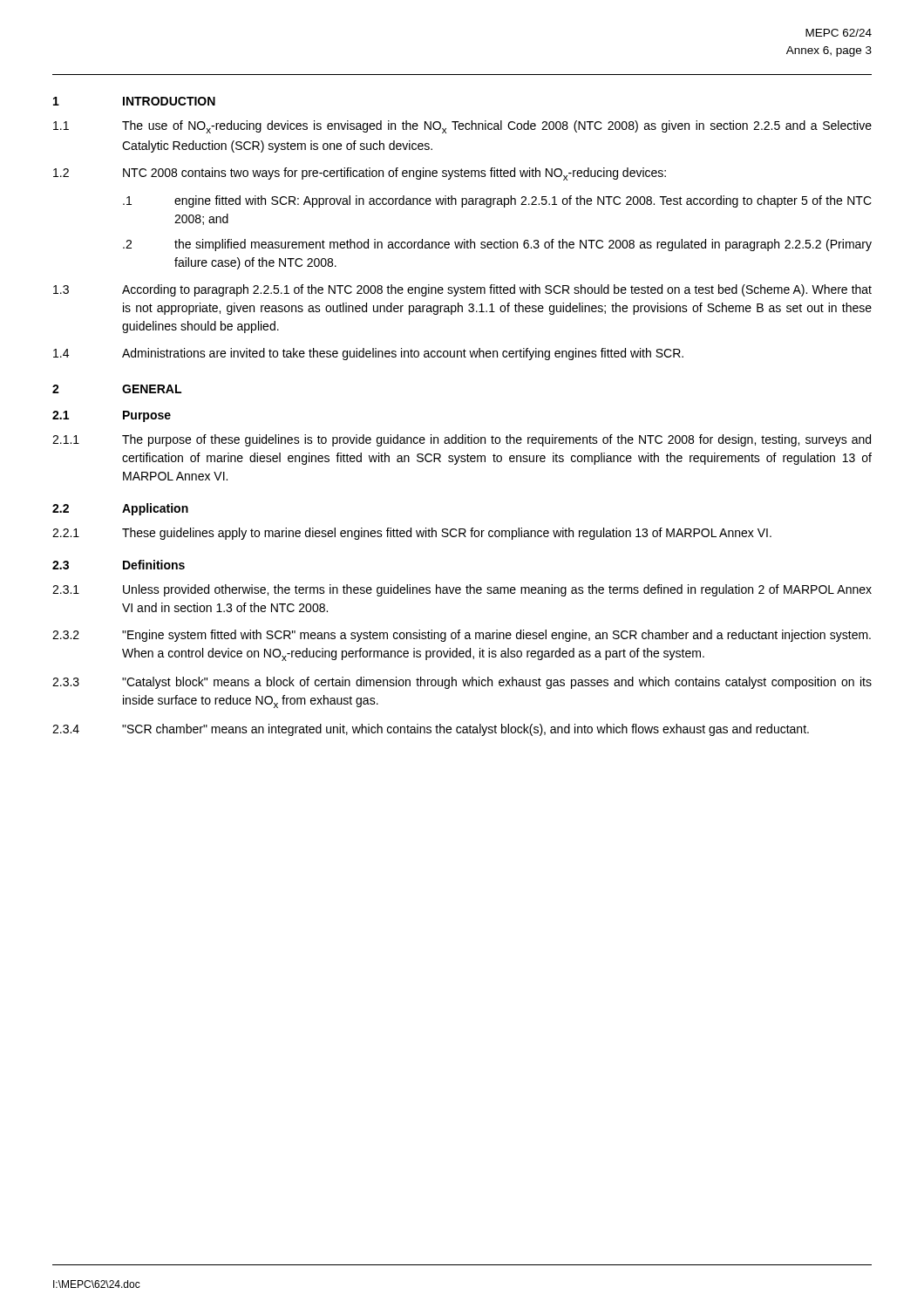This screenshot has width=924, height=1308.
Task: Click the passage that begins ".2 the simplified"
Action: (497, 253)
